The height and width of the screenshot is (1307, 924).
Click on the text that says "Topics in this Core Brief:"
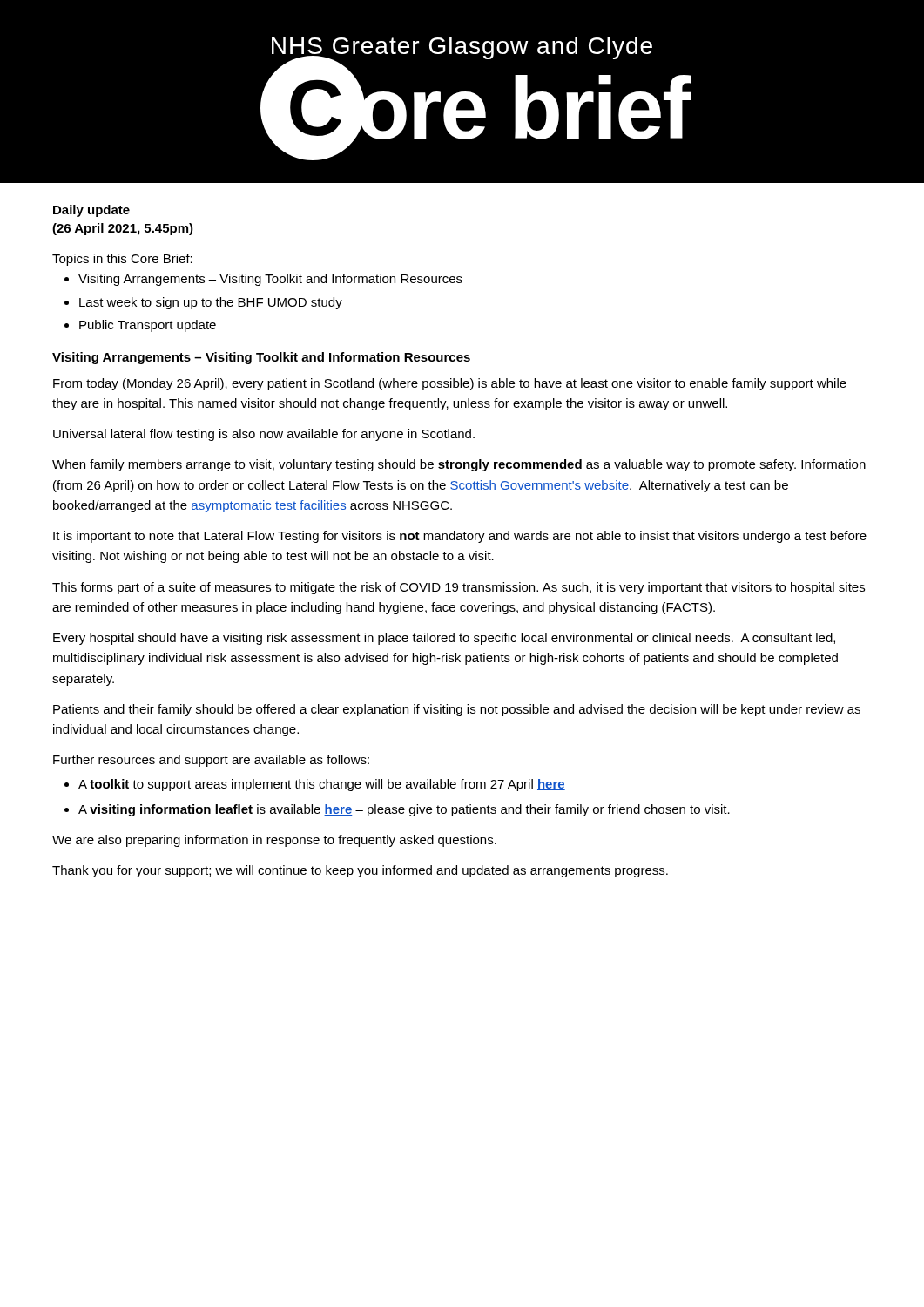point(123,258)
